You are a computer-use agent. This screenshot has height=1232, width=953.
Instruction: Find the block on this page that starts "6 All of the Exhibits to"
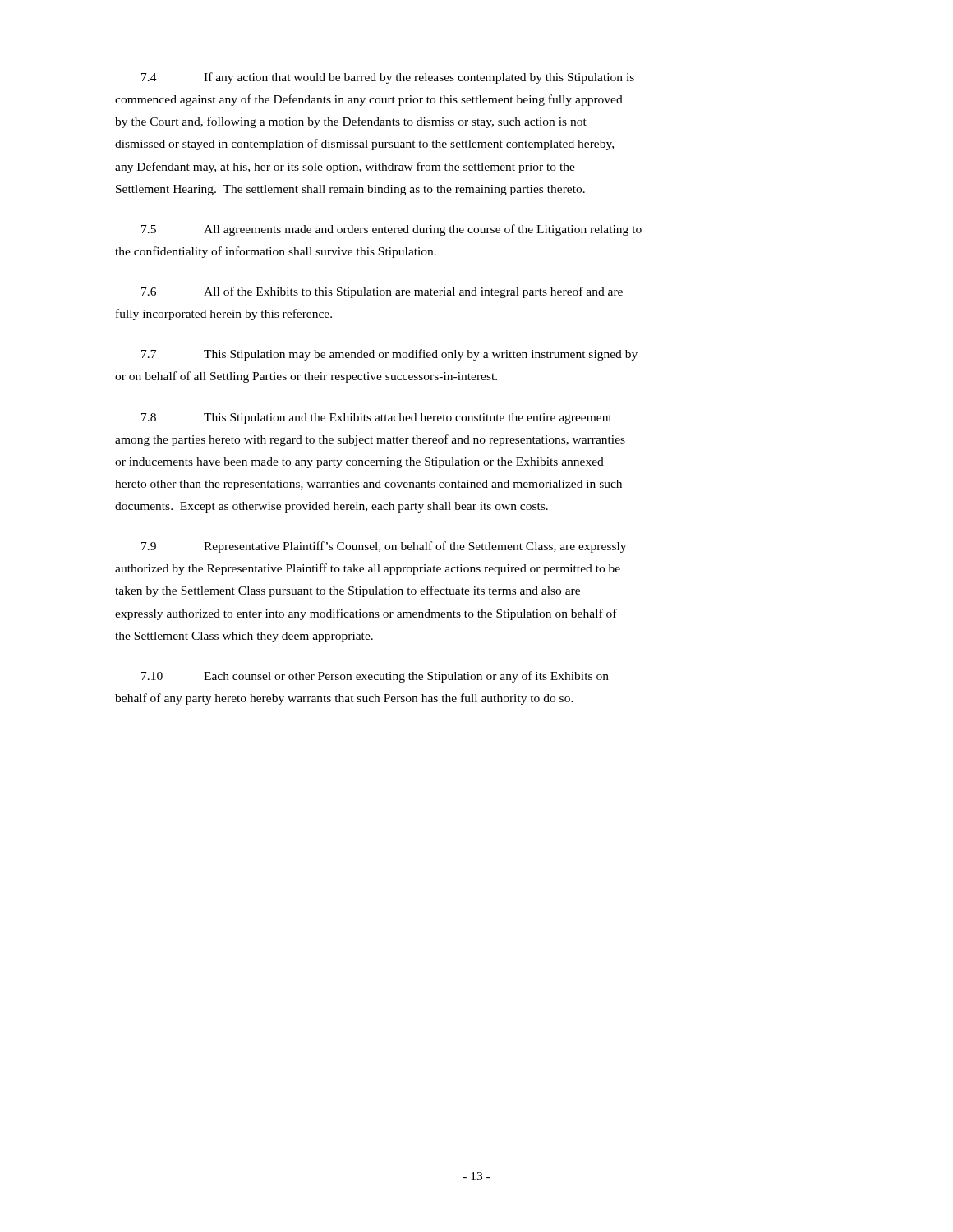tap(476, 302)
